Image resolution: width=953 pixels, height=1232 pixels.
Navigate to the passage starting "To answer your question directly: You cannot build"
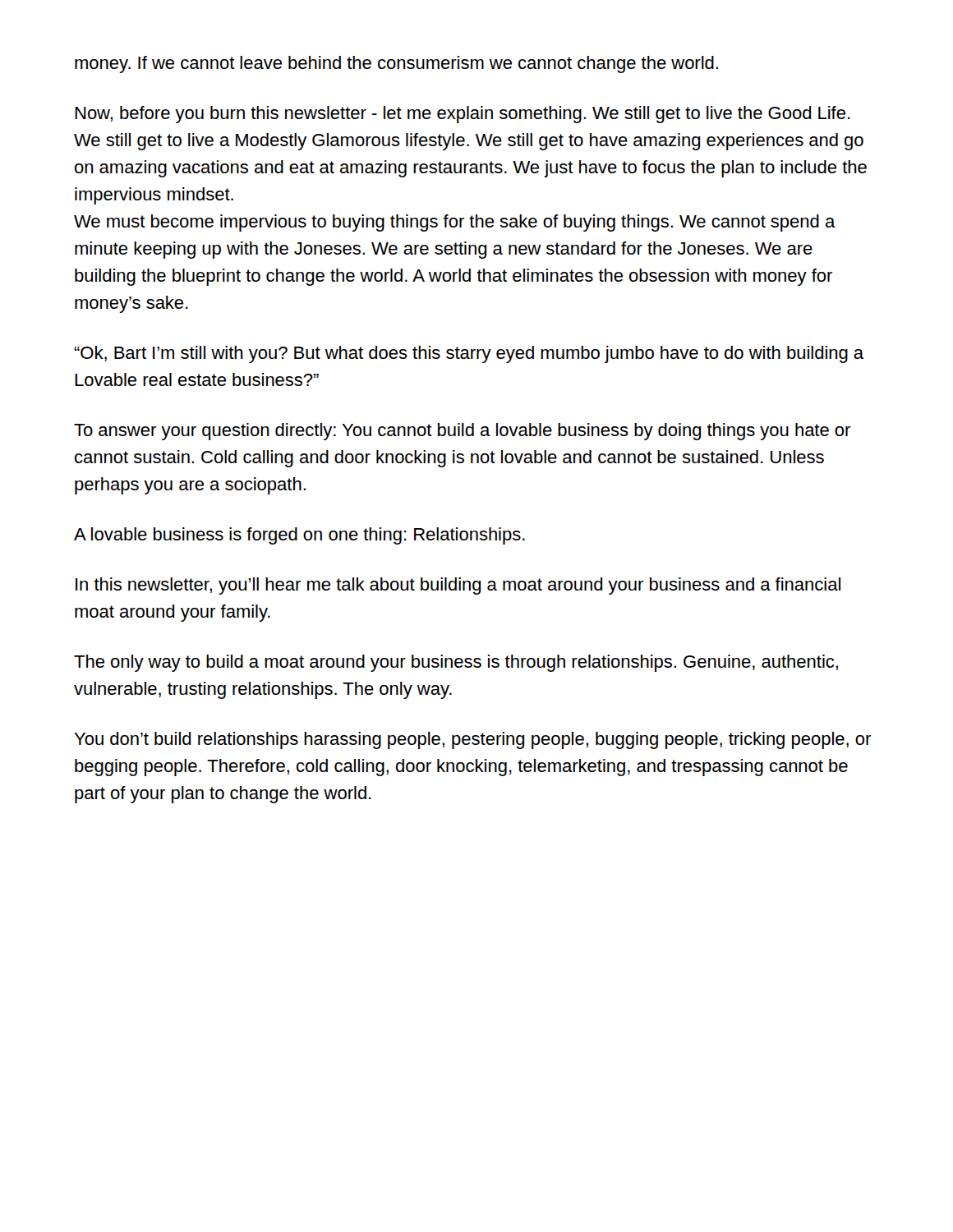tap(462, 457)
